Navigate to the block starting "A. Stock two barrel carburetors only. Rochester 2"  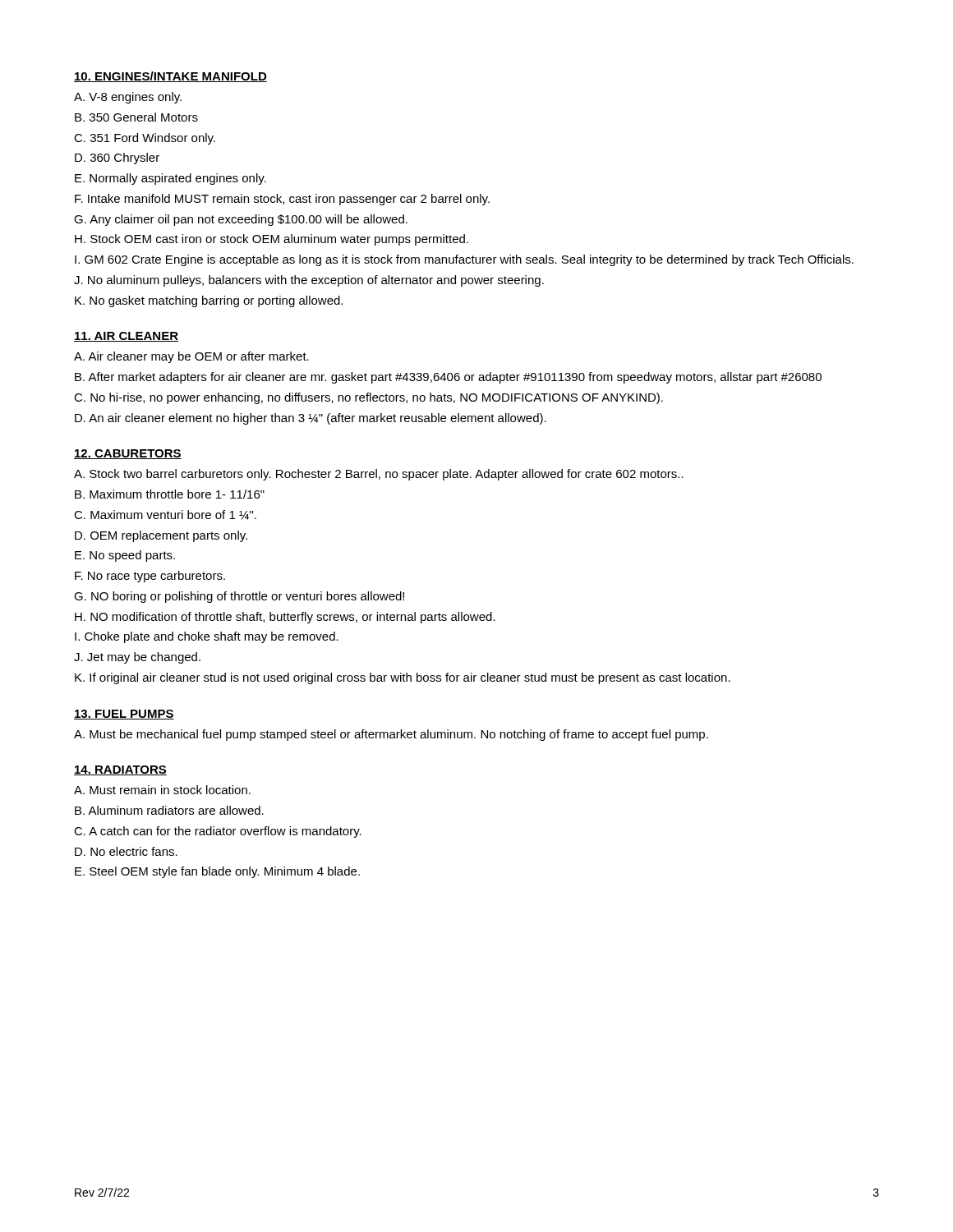pos(379,474)
